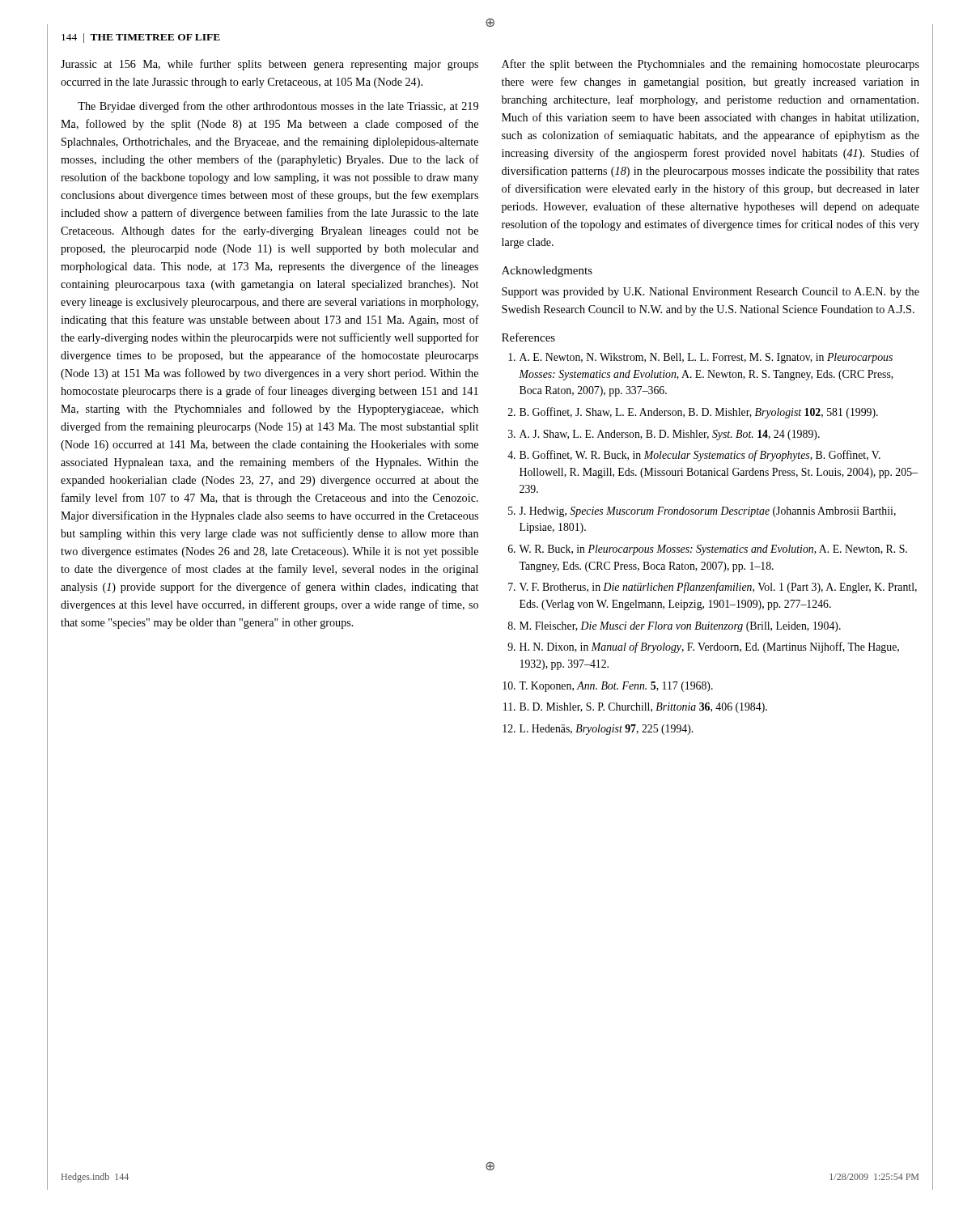The image size is (980, 1214).
Task: Select the region starting "A. E. Newton, N."
Action: coord(710,375)
